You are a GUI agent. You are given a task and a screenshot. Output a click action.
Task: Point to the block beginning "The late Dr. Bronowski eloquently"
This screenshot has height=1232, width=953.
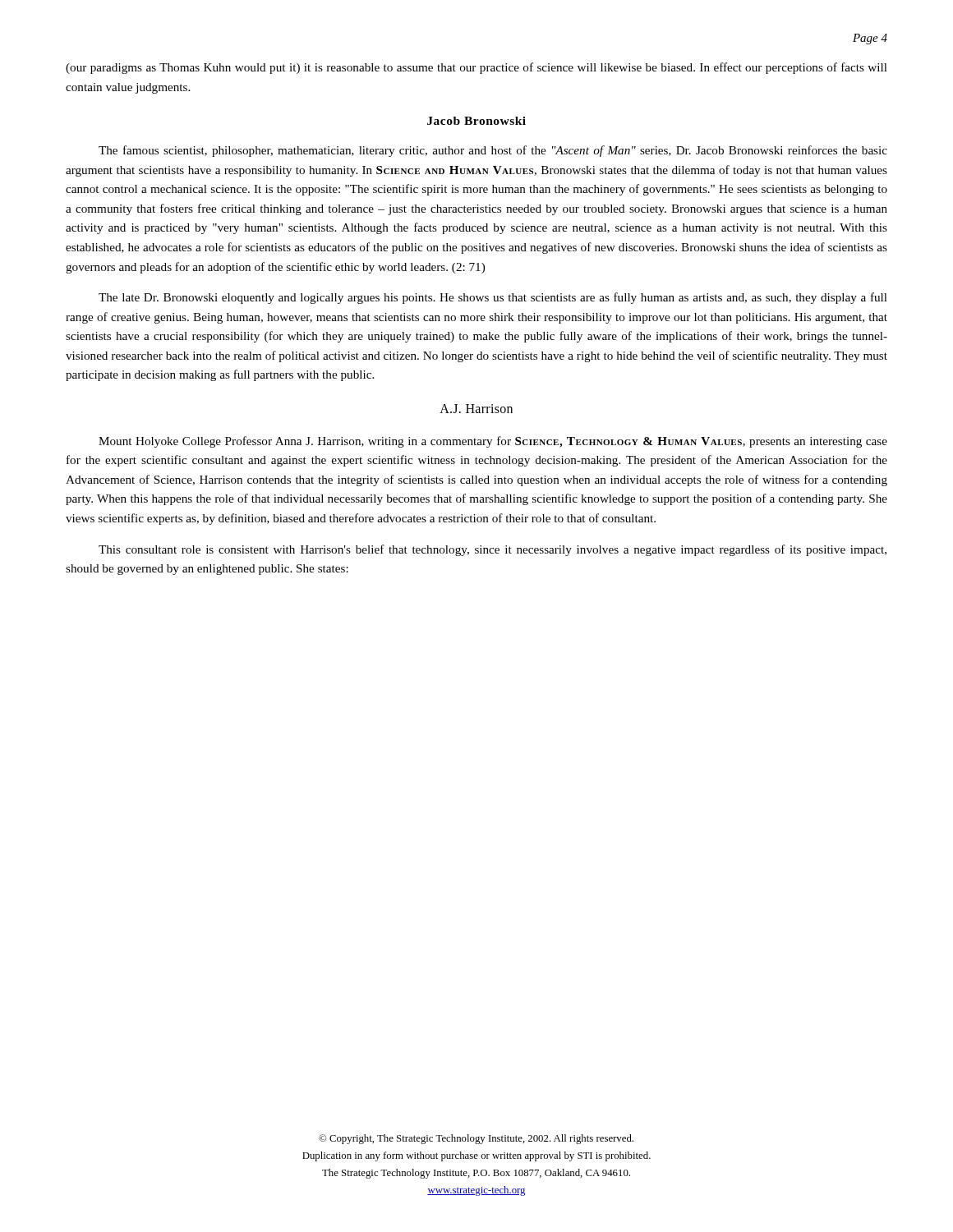(x=476, y=336)
